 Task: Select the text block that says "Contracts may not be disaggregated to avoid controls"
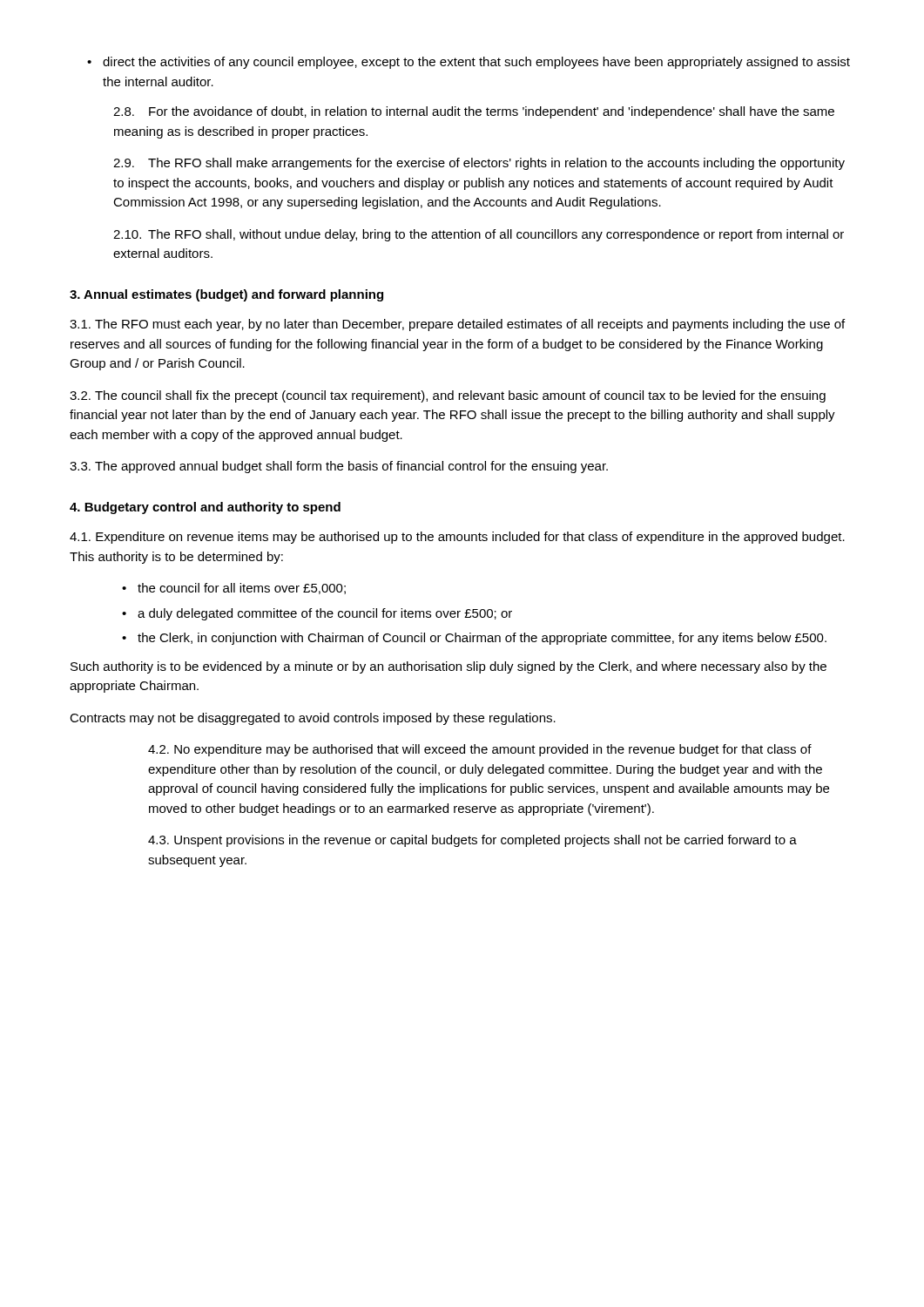313,717
